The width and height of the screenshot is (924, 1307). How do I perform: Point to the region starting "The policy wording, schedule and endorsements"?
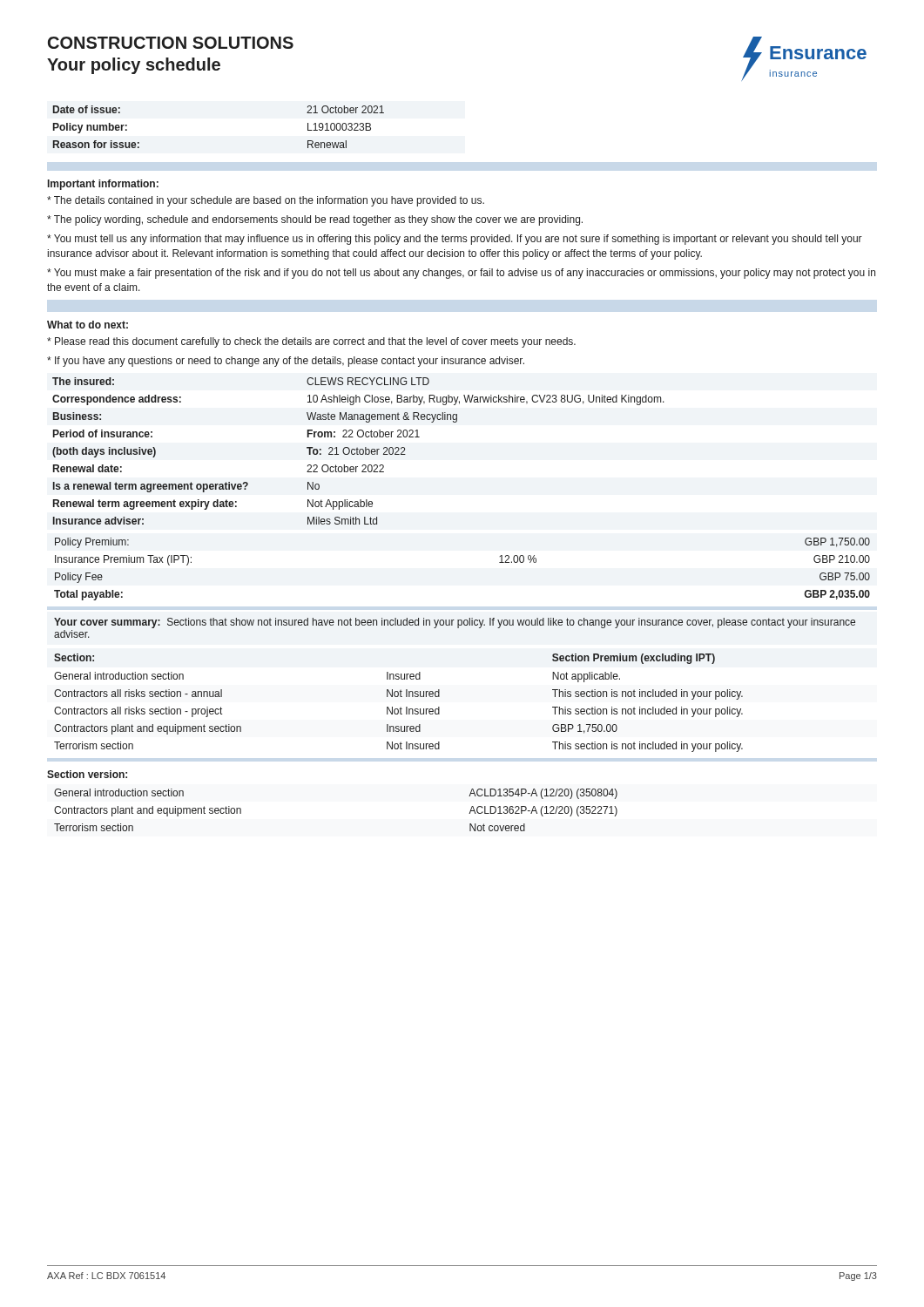[315, 220]
